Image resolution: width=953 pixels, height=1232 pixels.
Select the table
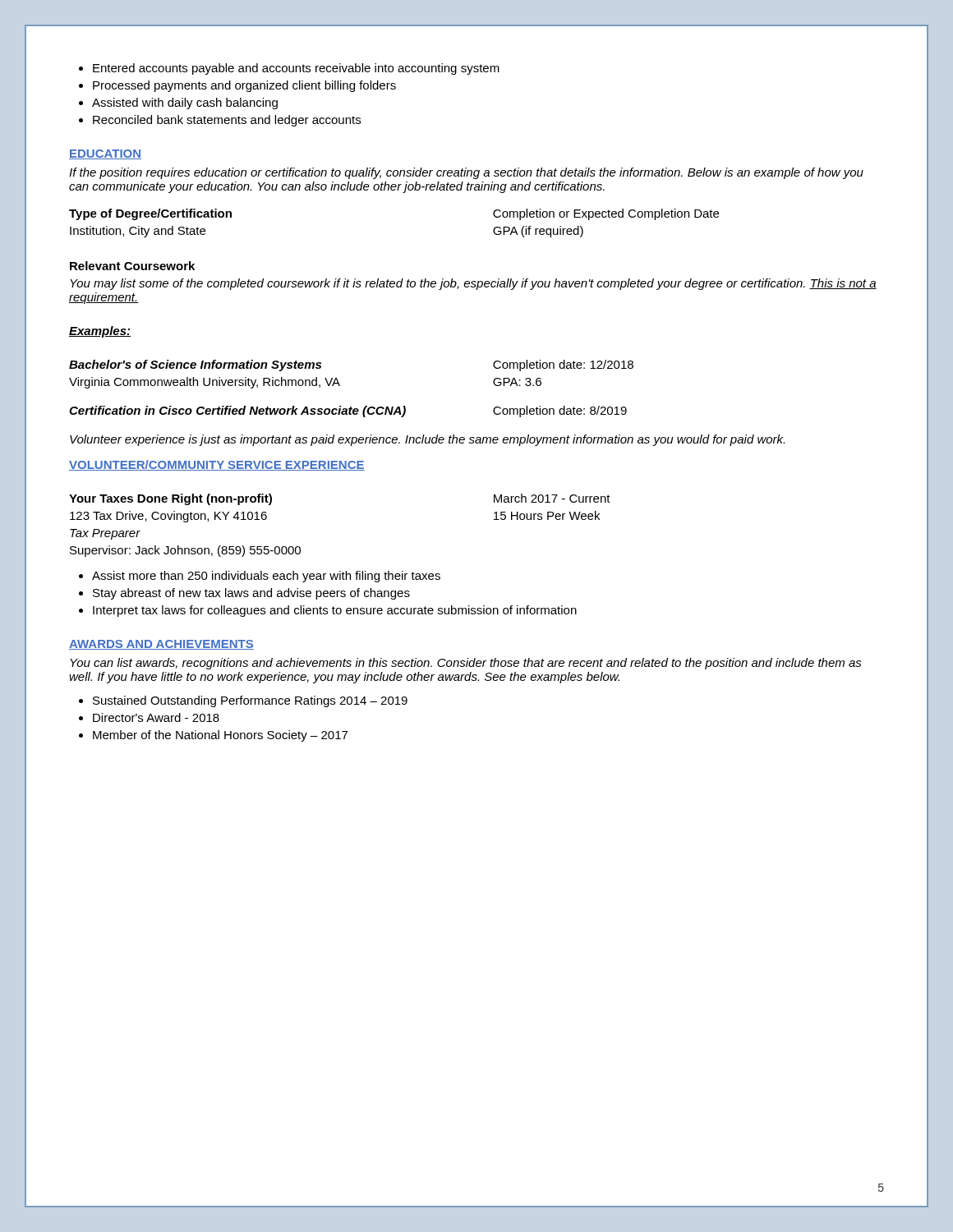coord(476,222)
